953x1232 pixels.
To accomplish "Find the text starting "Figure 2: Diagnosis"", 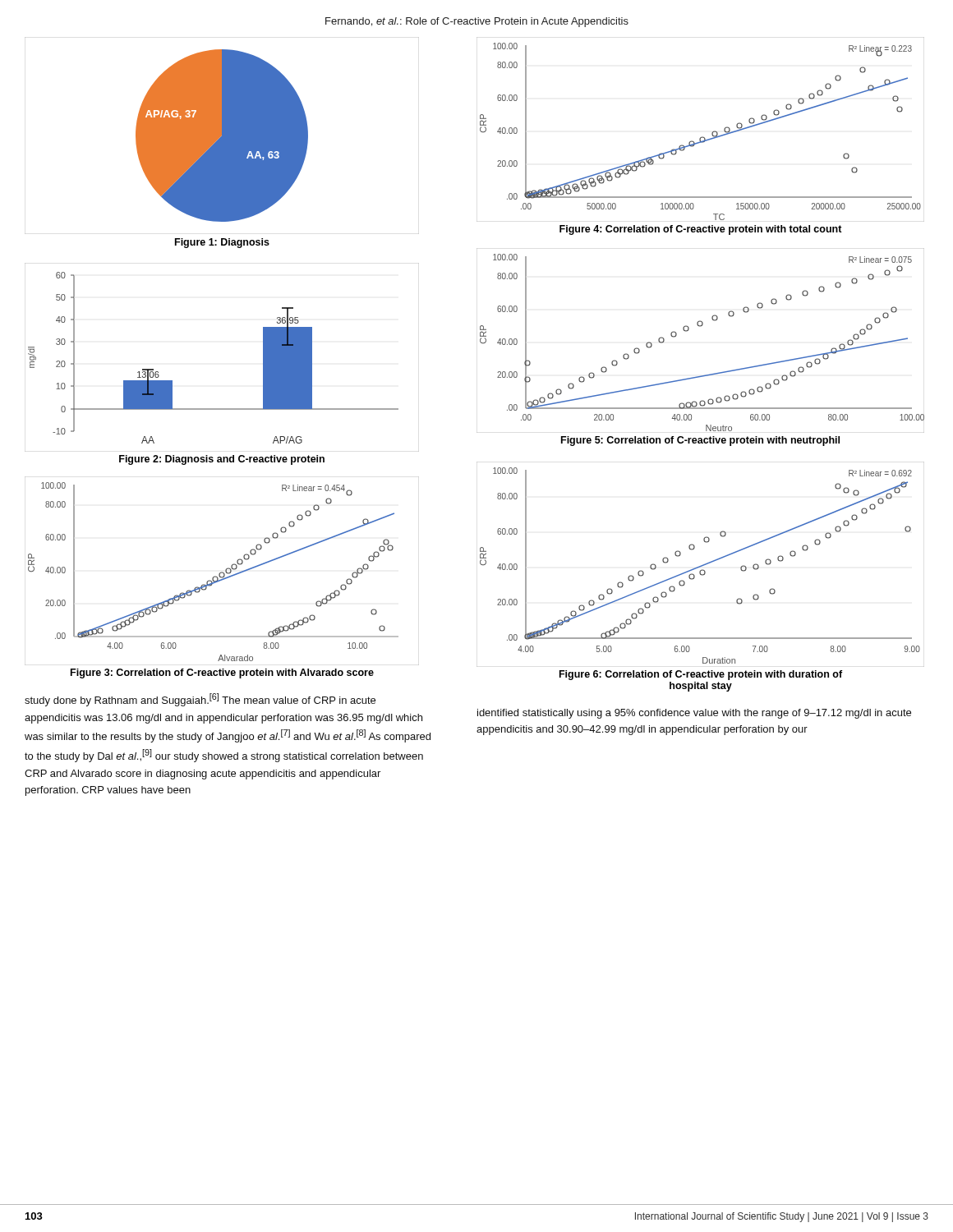I will pos(222,459).
